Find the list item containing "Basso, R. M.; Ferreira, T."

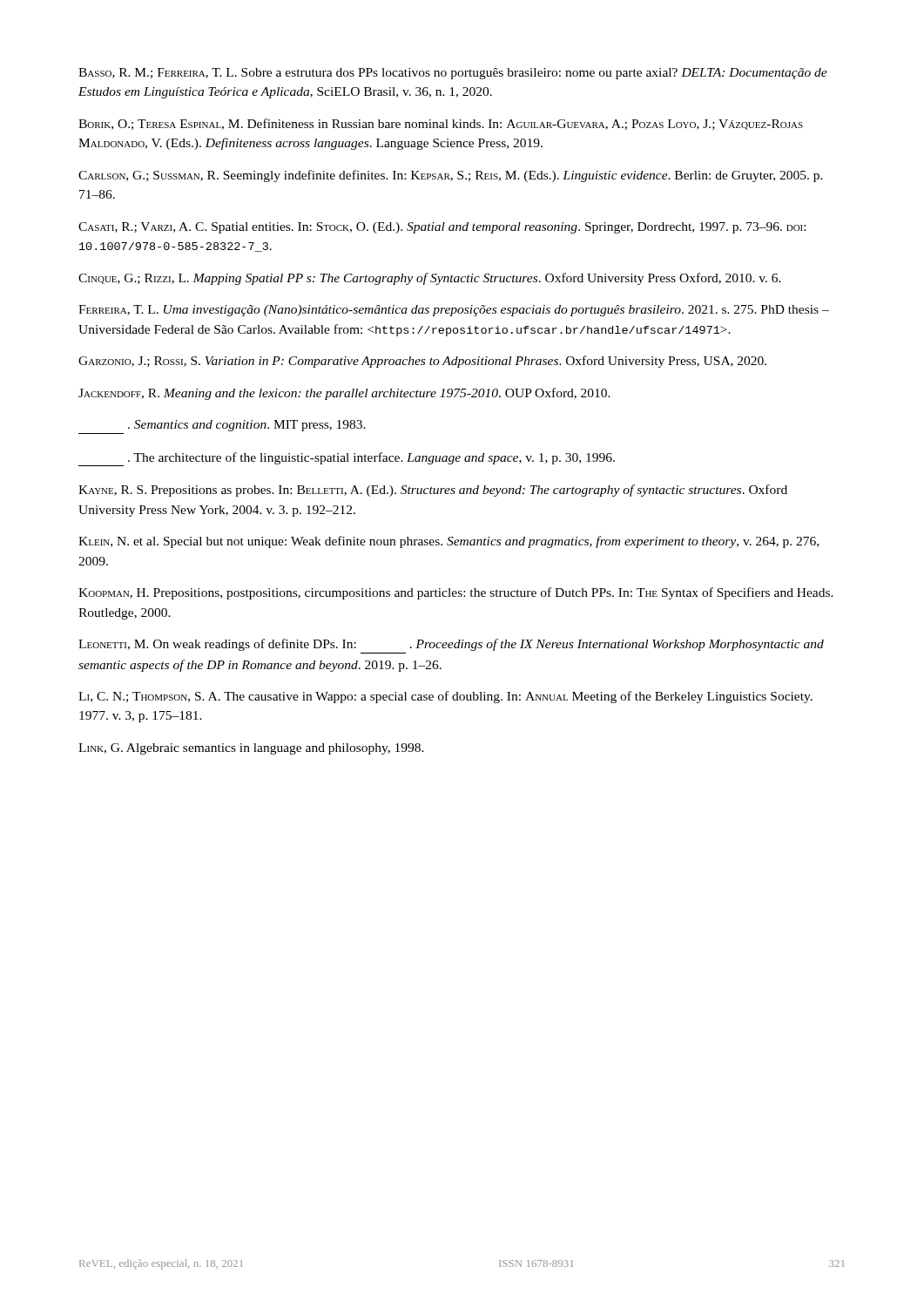click(x=462, y=82)
